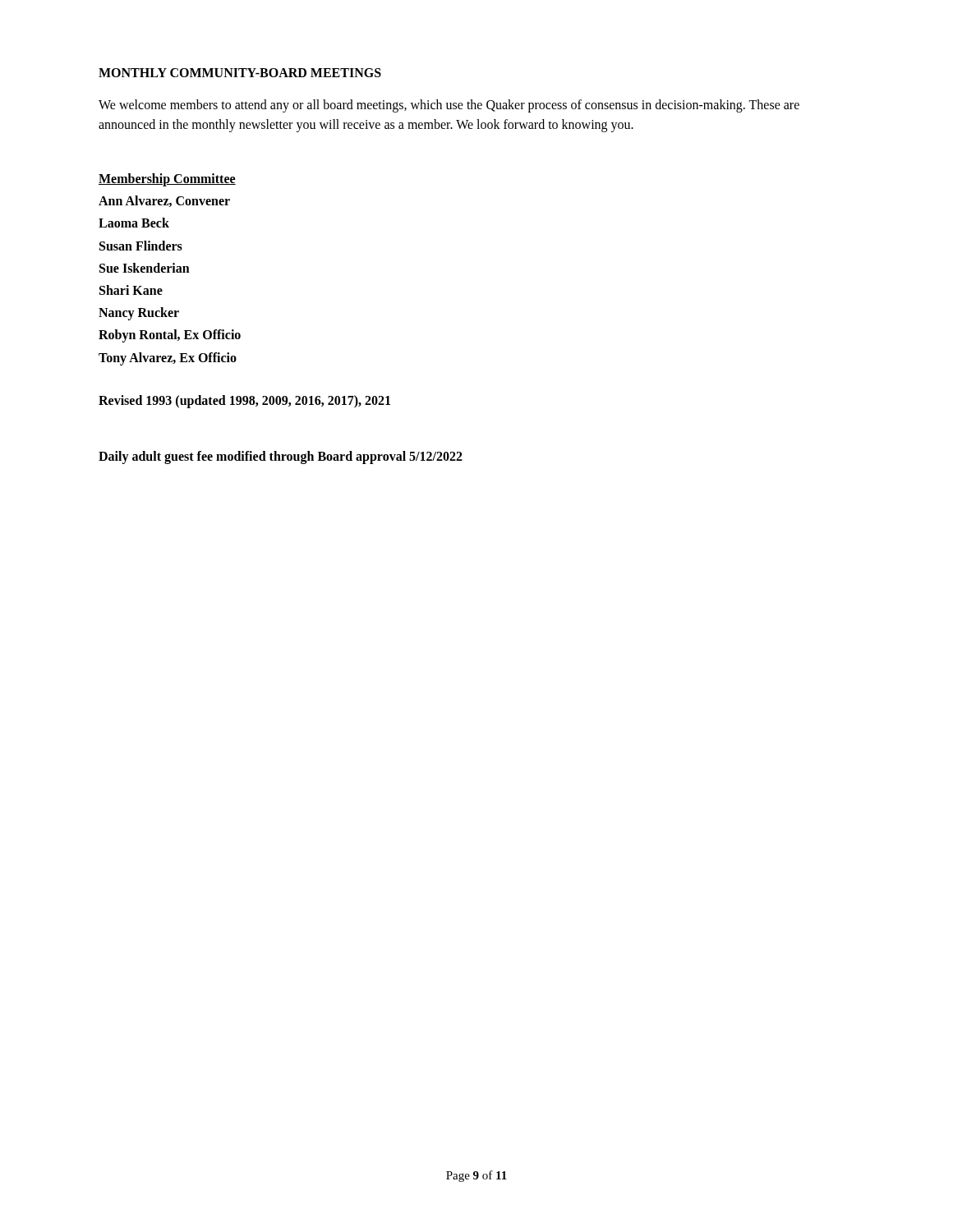Point to the block beginning "We welcome members to attend any or"
The height and width of the screenshot is (1232, 953).
coord(449,115)
